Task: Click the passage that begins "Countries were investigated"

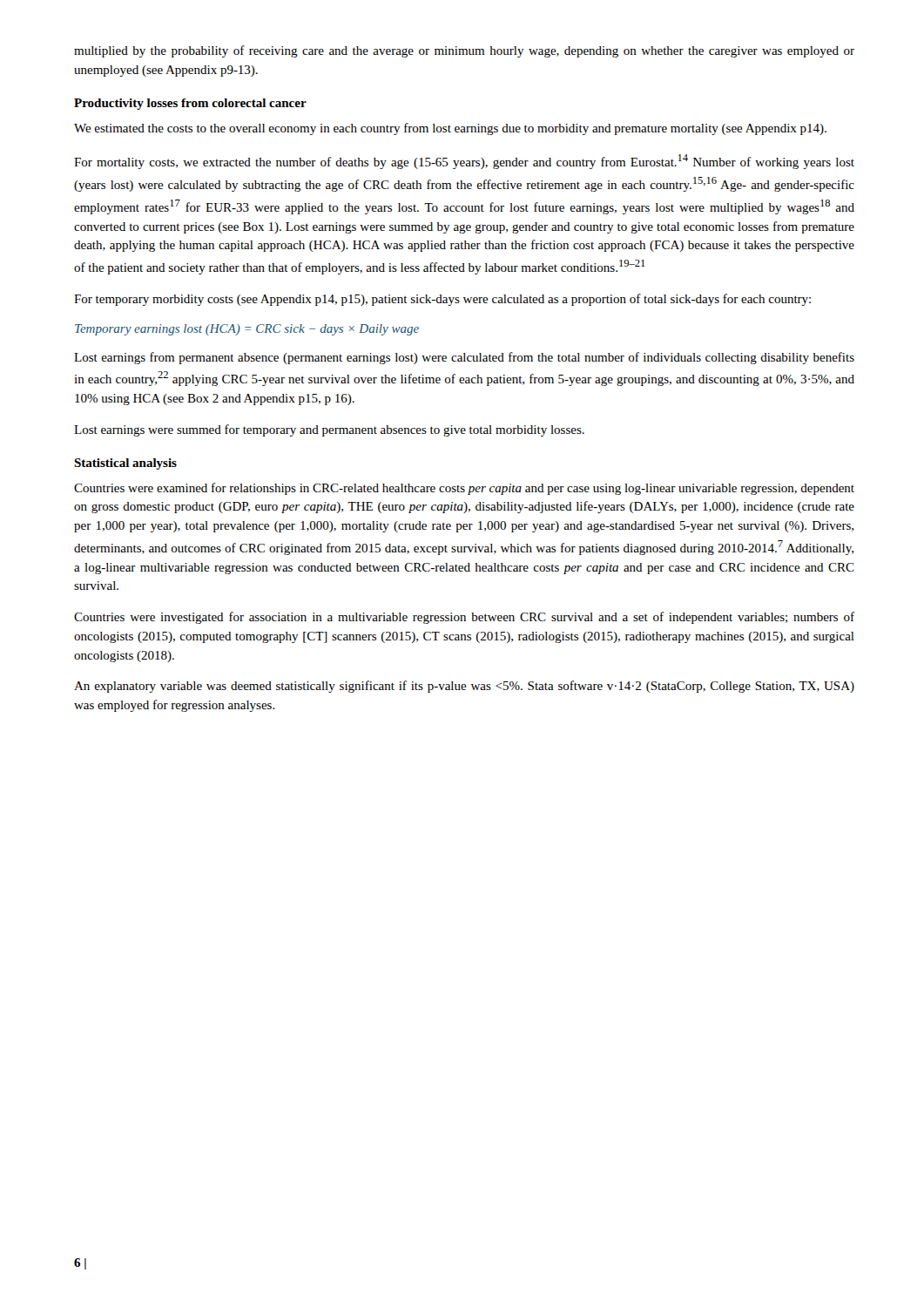Action: click(x=464, y=637)
